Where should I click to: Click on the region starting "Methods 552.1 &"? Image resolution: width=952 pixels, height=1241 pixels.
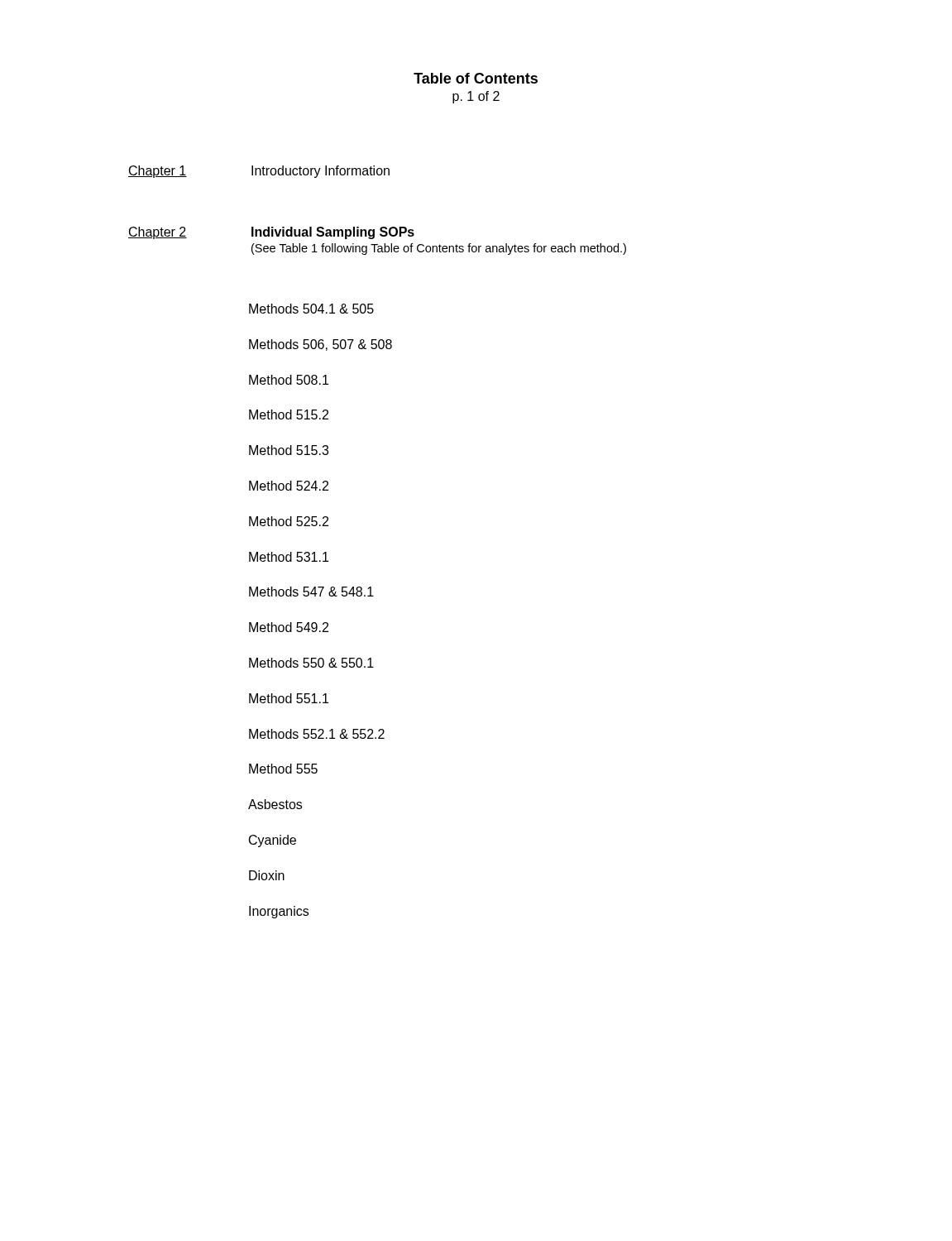click(x=317, y=734)
